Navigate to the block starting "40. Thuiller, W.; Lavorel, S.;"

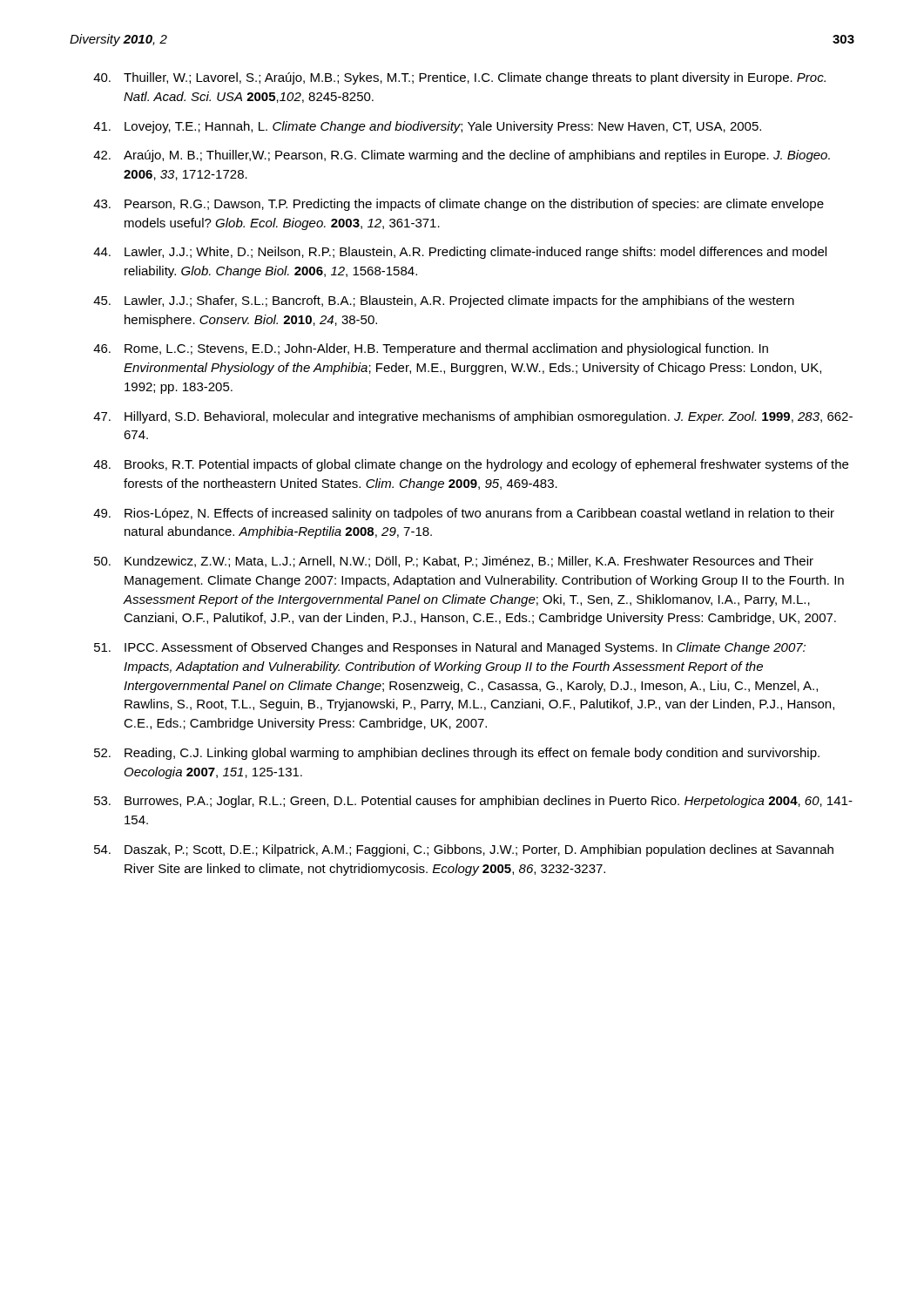(x=462, y=87)
